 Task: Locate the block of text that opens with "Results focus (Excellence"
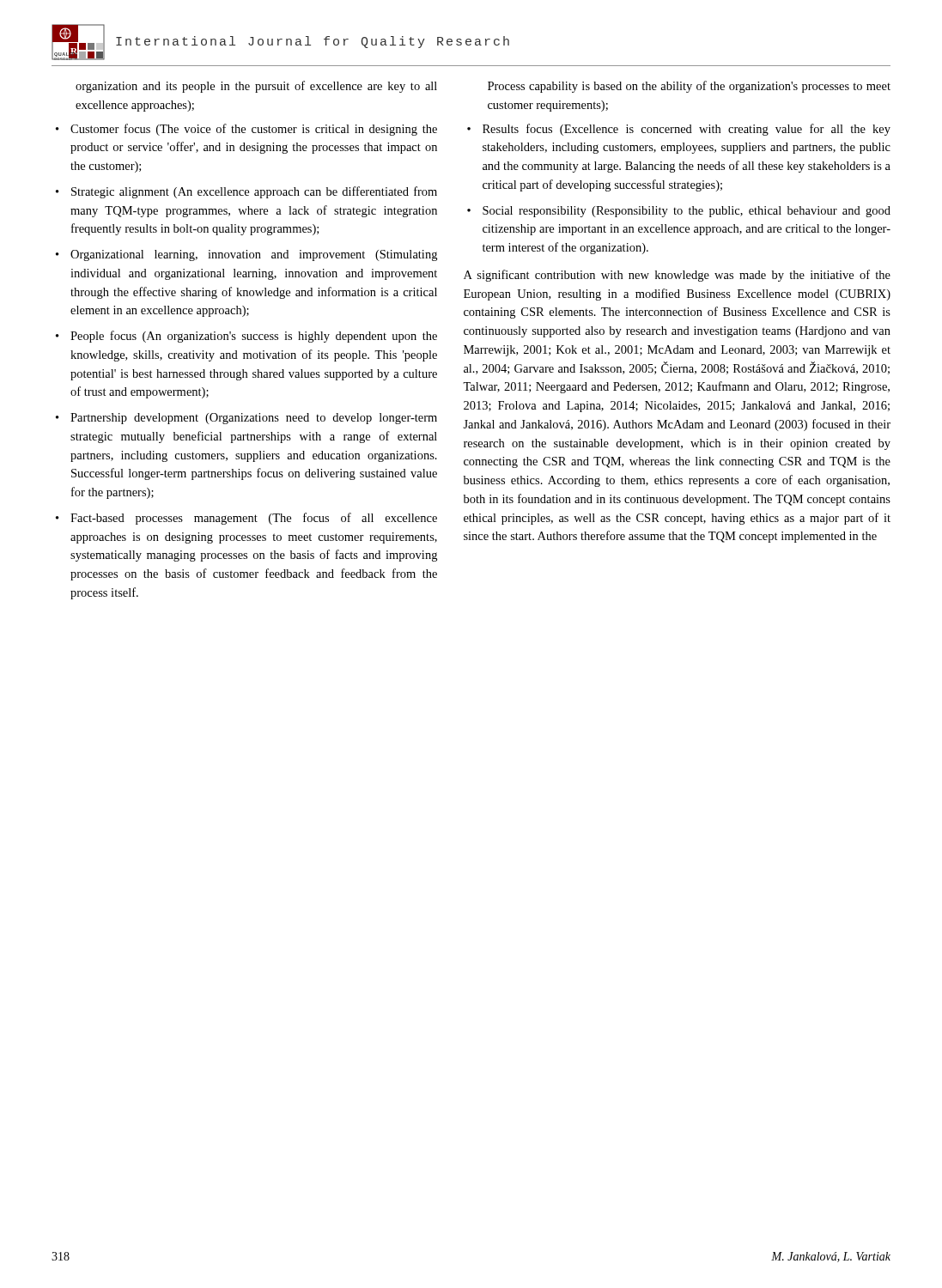point(686,156)
